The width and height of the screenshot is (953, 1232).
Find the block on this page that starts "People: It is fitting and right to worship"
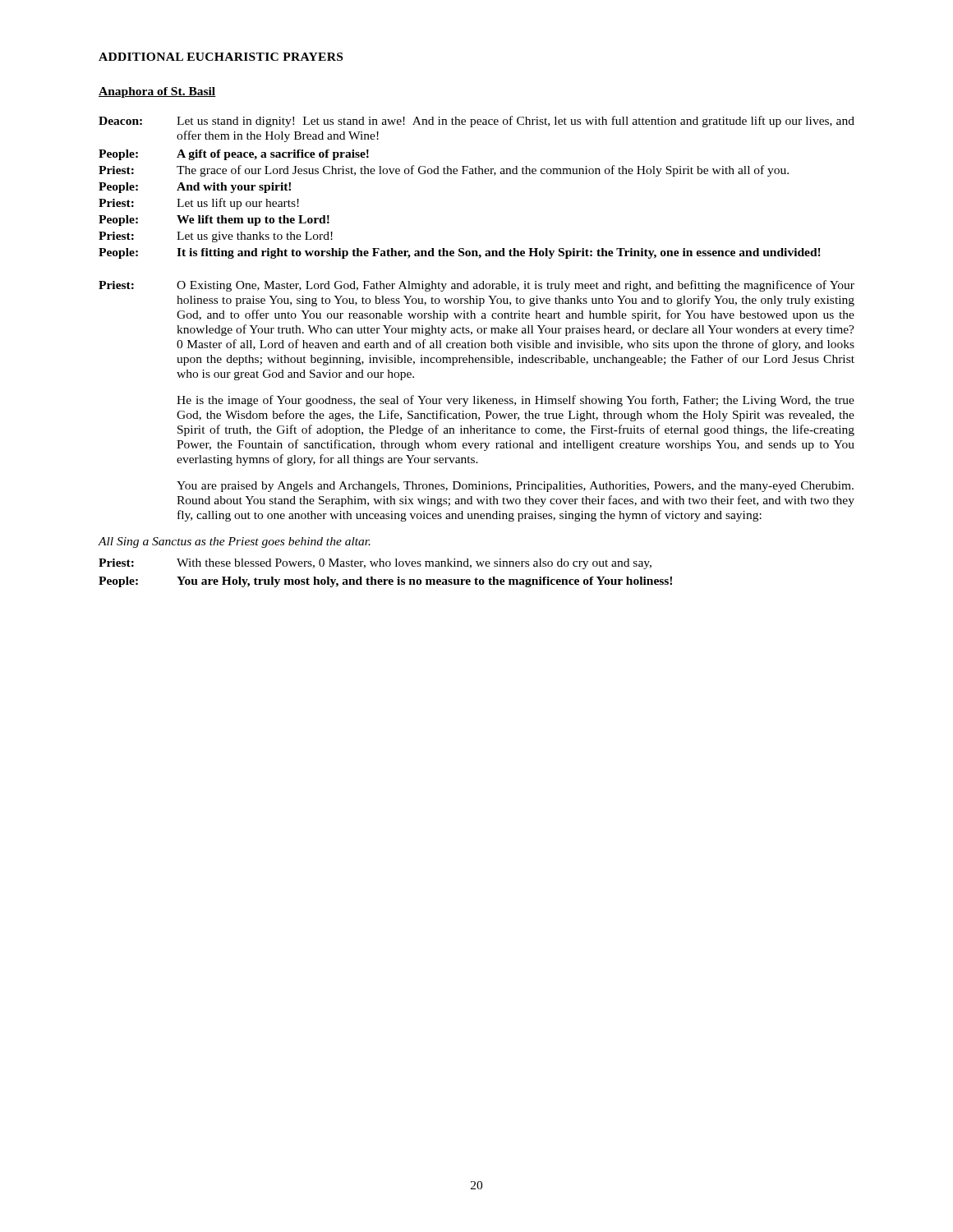point(476,252)
